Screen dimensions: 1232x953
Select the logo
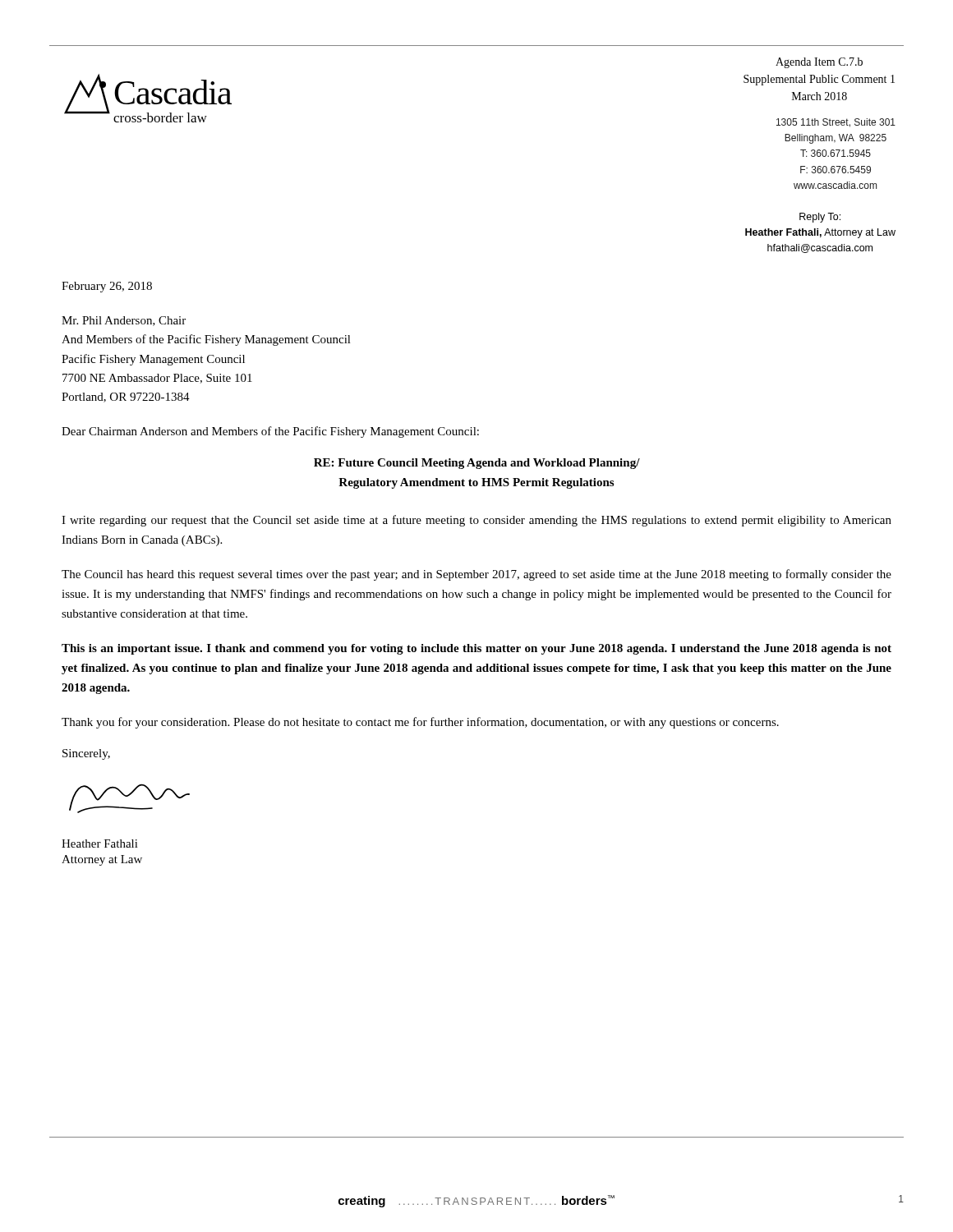click(164, 92)
